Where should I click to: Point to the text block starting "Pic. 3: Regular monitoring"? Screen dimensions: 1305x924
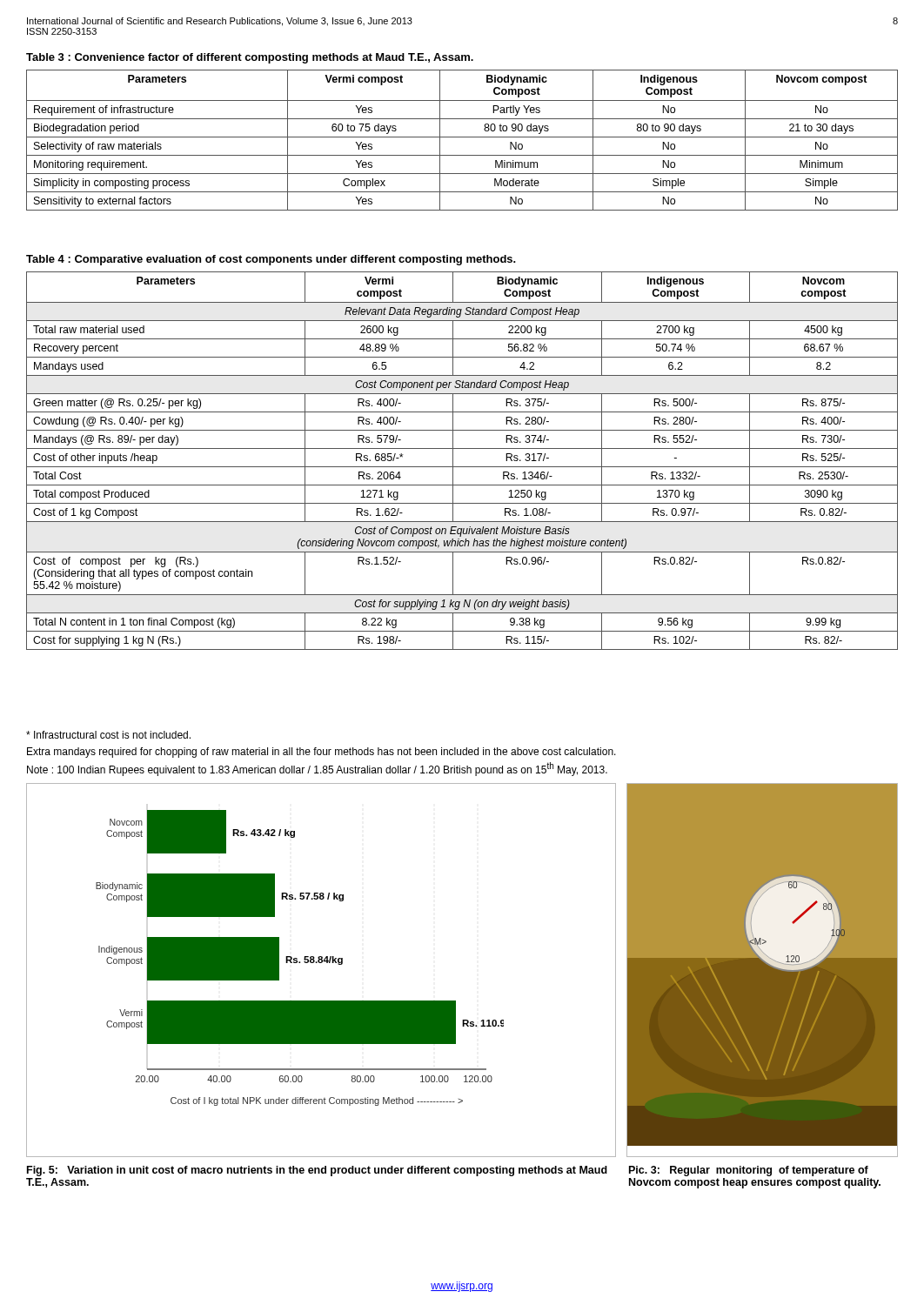pos(755,1176)
